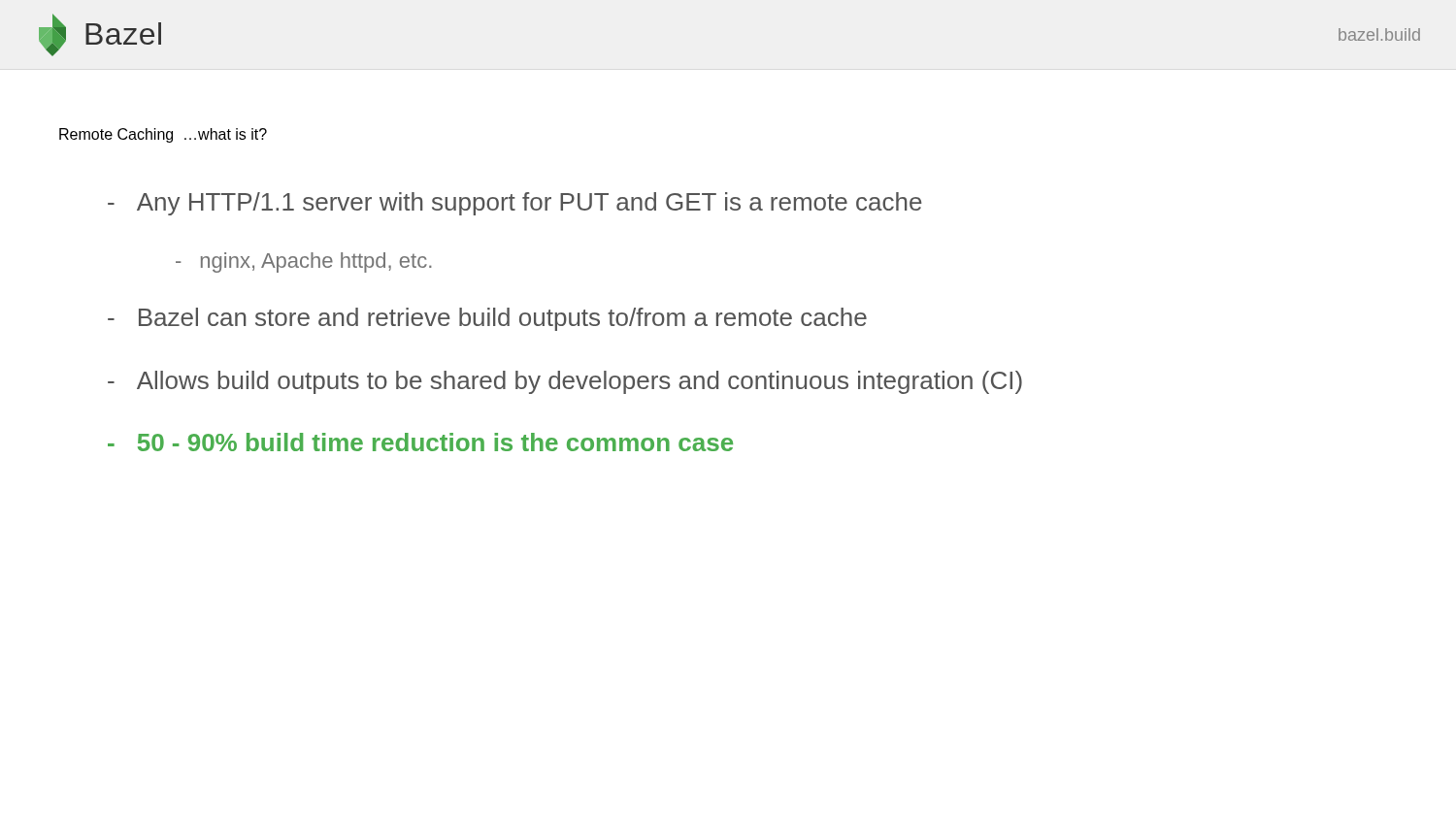Find the block on this page that starts "- 50 -"
This screenshot has width=1456, height=819.
[x=420, y=443]
